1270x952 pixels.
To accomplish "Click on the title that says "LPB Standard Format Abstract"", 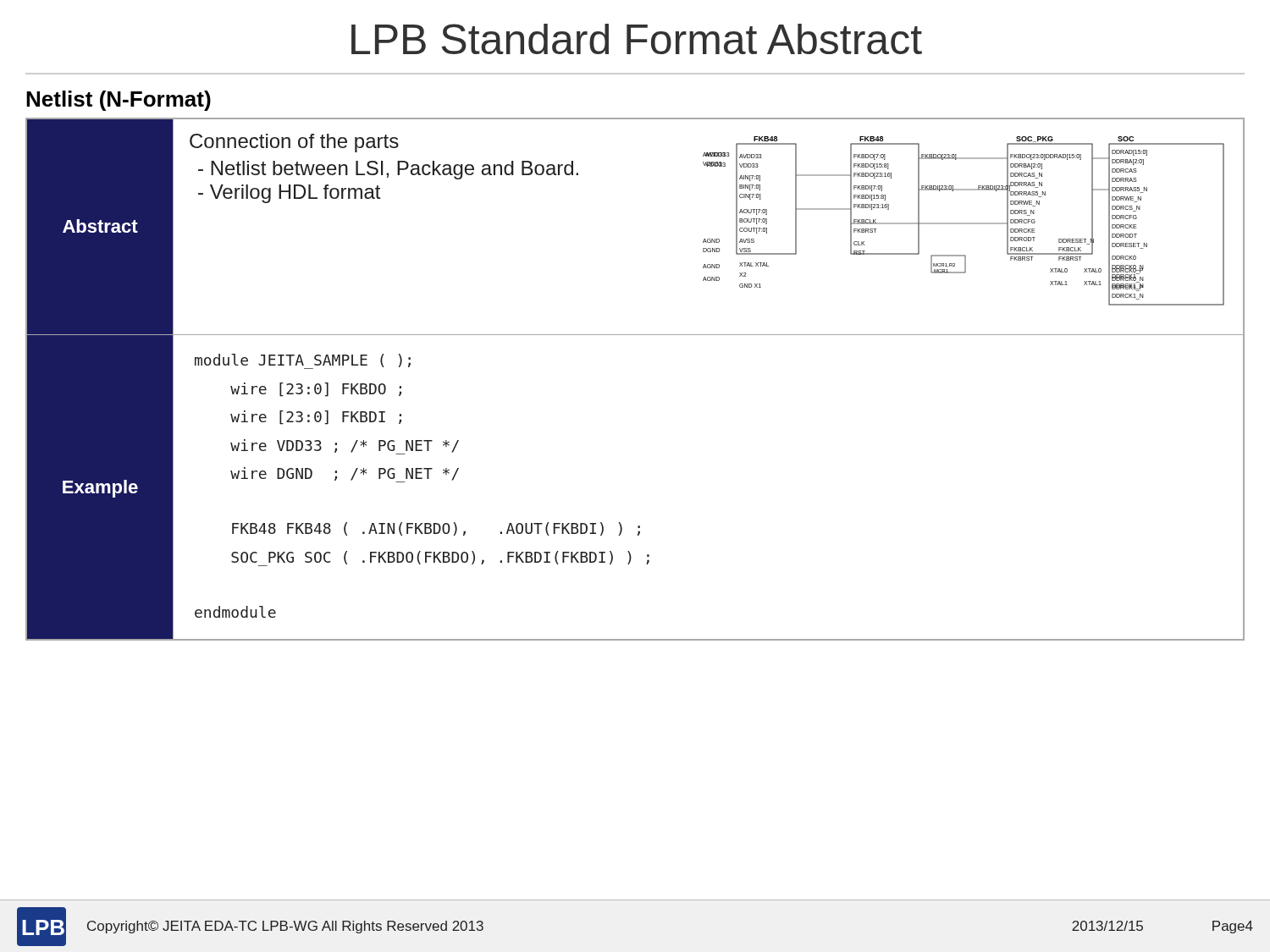I will [635, 40].
